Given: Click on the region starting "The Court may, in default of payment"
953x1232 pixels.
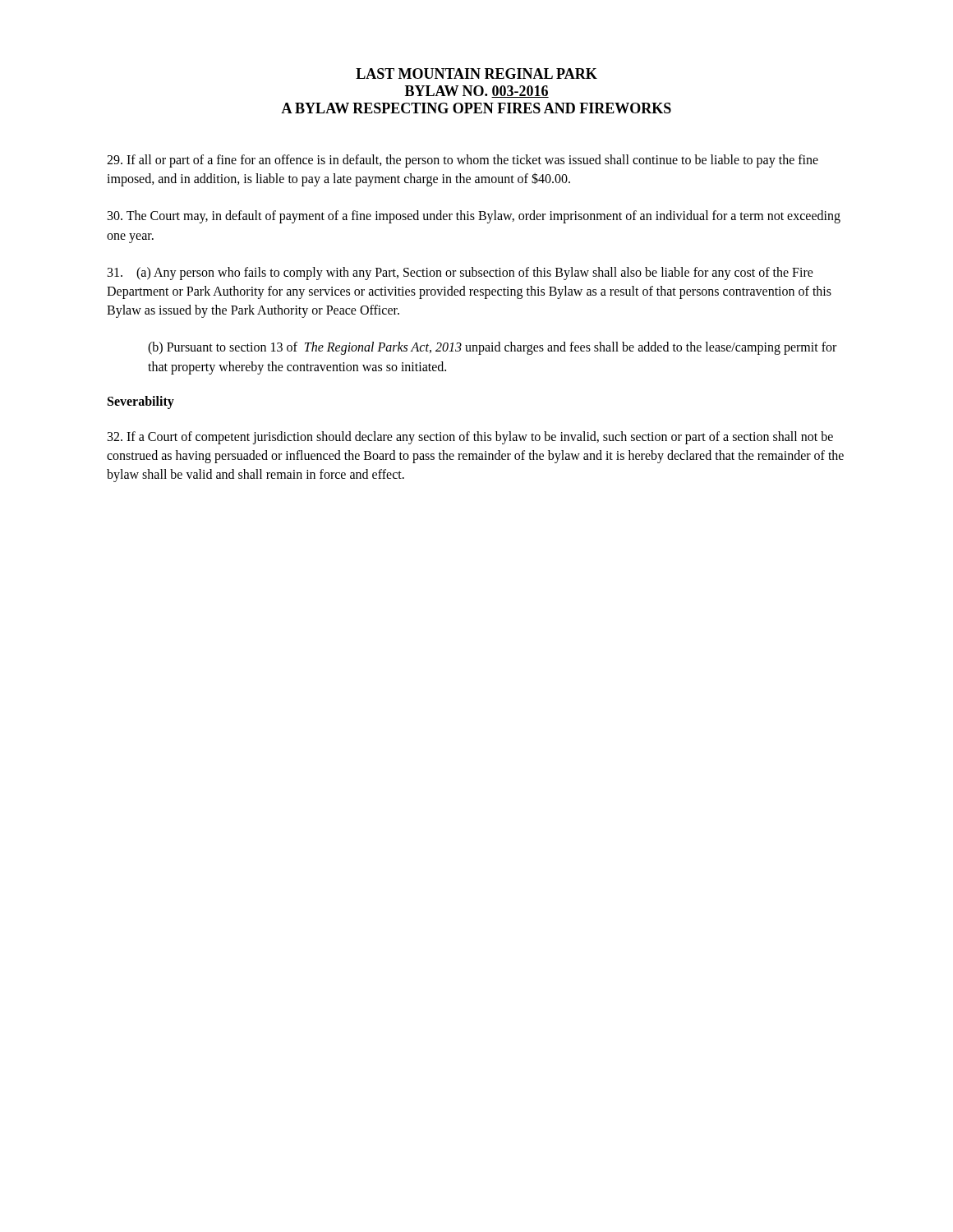Looking at the screenshot, I should click(x=474, y=225).
